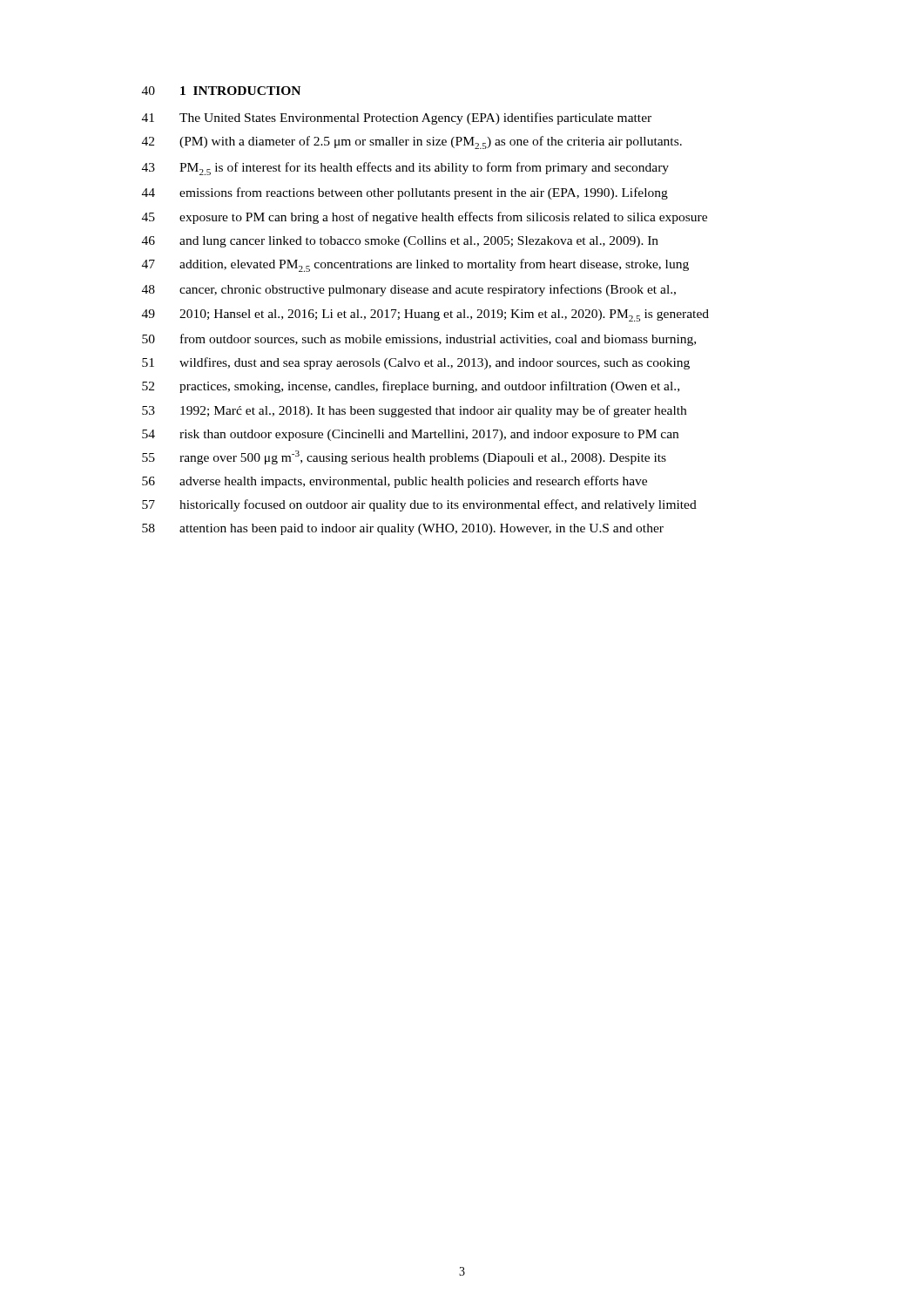Click on the text block with the text "43 PM2.5 is"

(x=479, y=168)
